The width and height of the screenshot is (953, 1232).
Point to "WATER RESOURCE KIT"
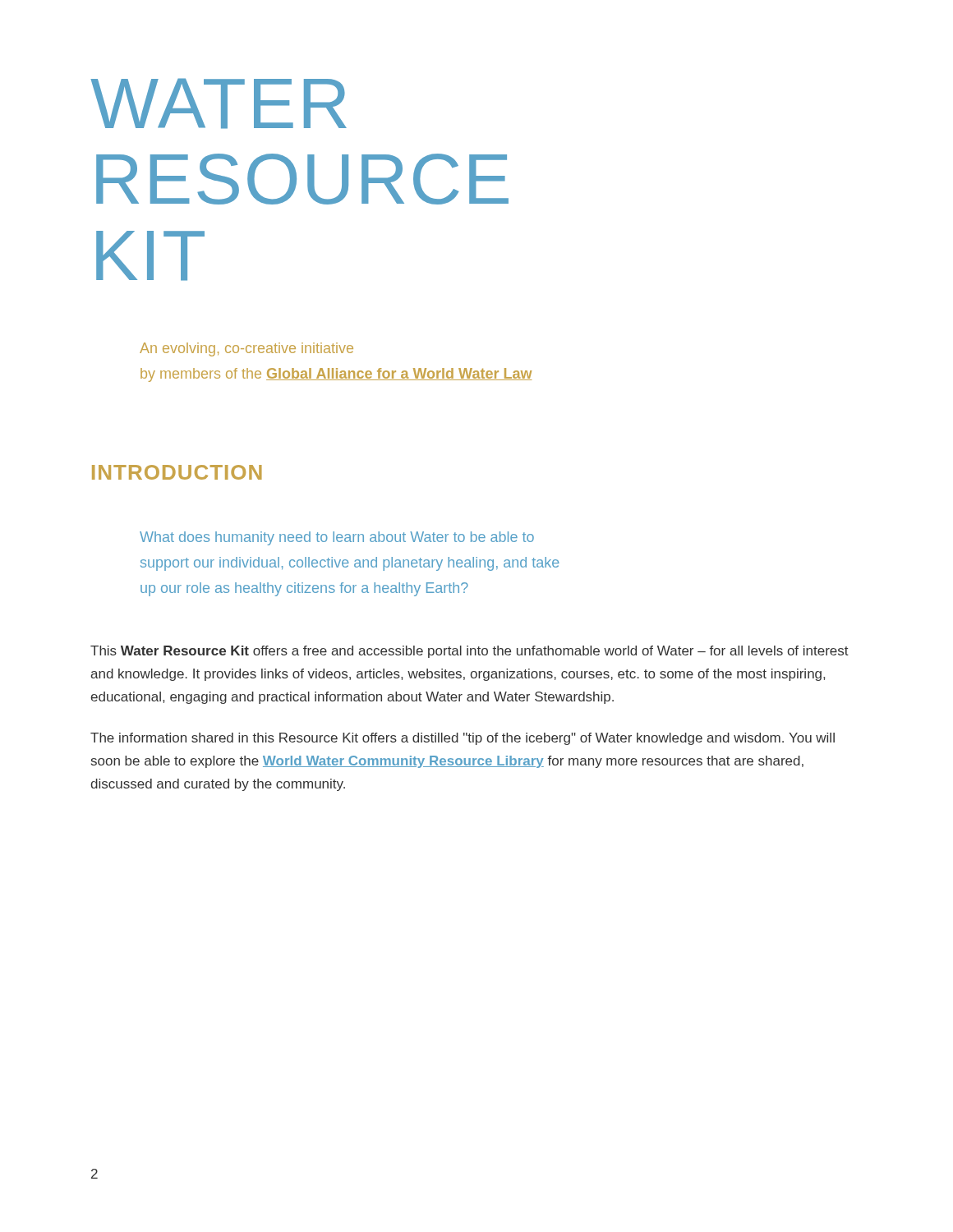pos(476,180)
